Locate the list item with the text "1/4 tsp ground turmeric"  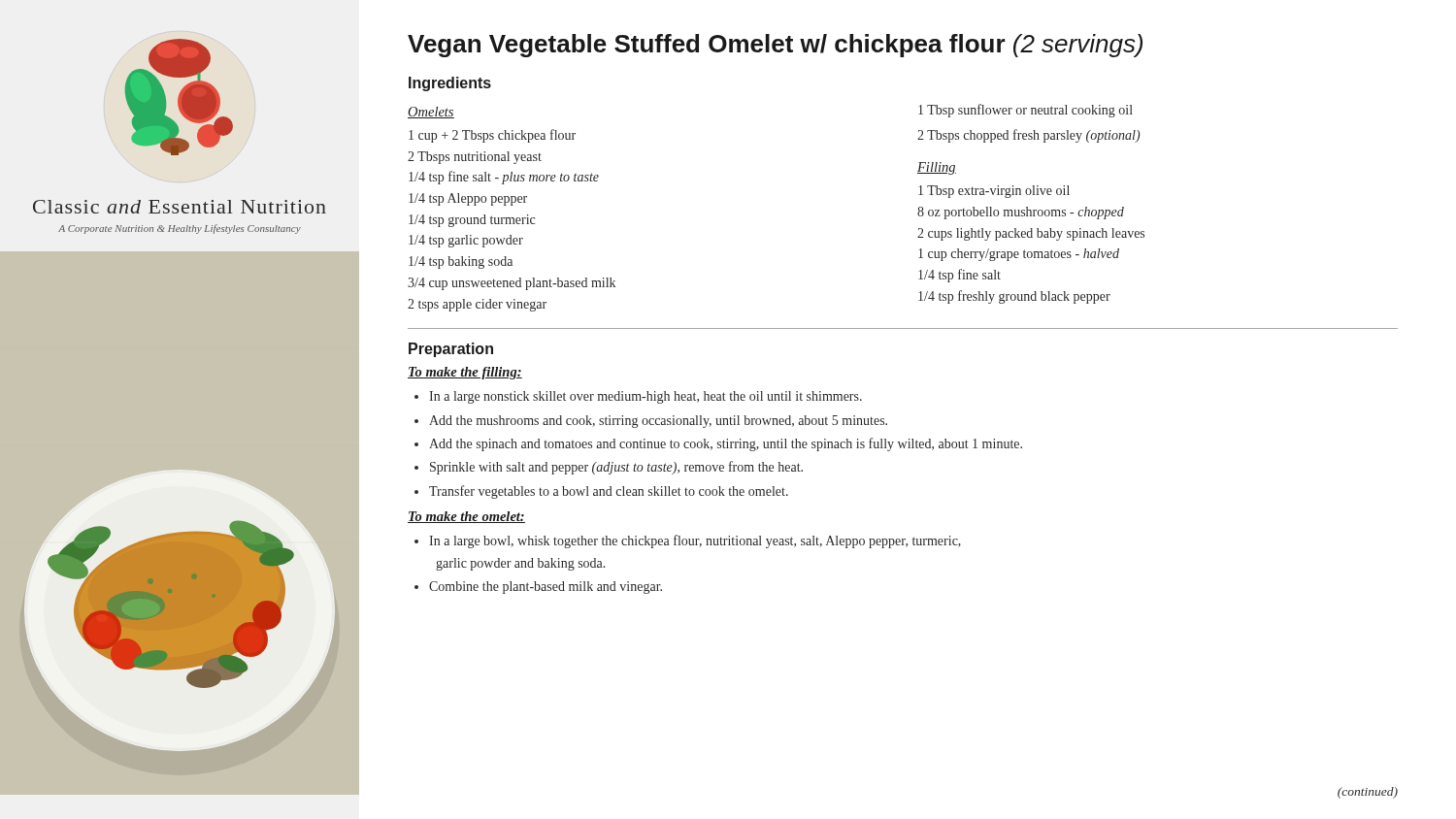click(x=472, y=220)
